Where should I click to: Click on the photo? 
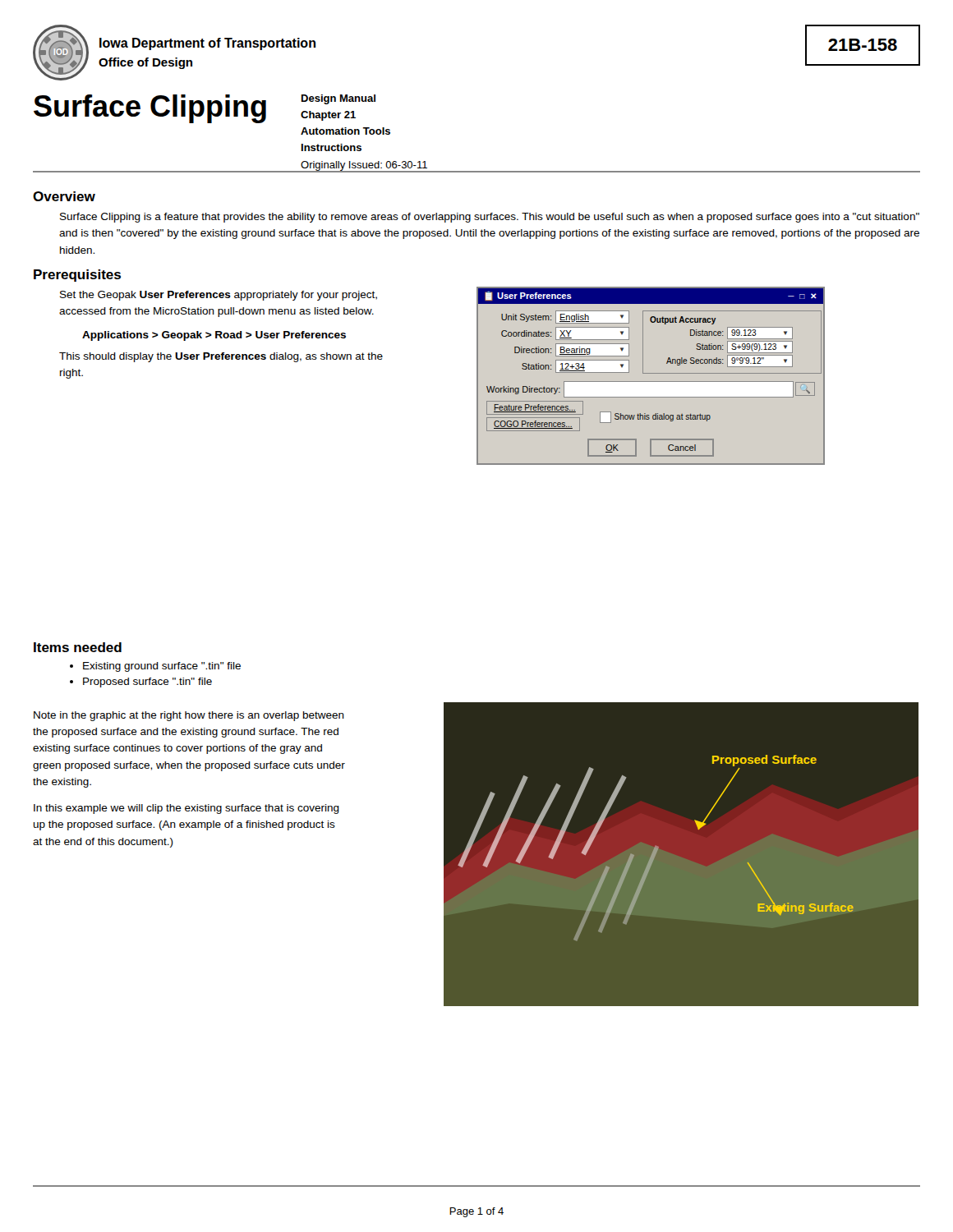coord(682,854)
